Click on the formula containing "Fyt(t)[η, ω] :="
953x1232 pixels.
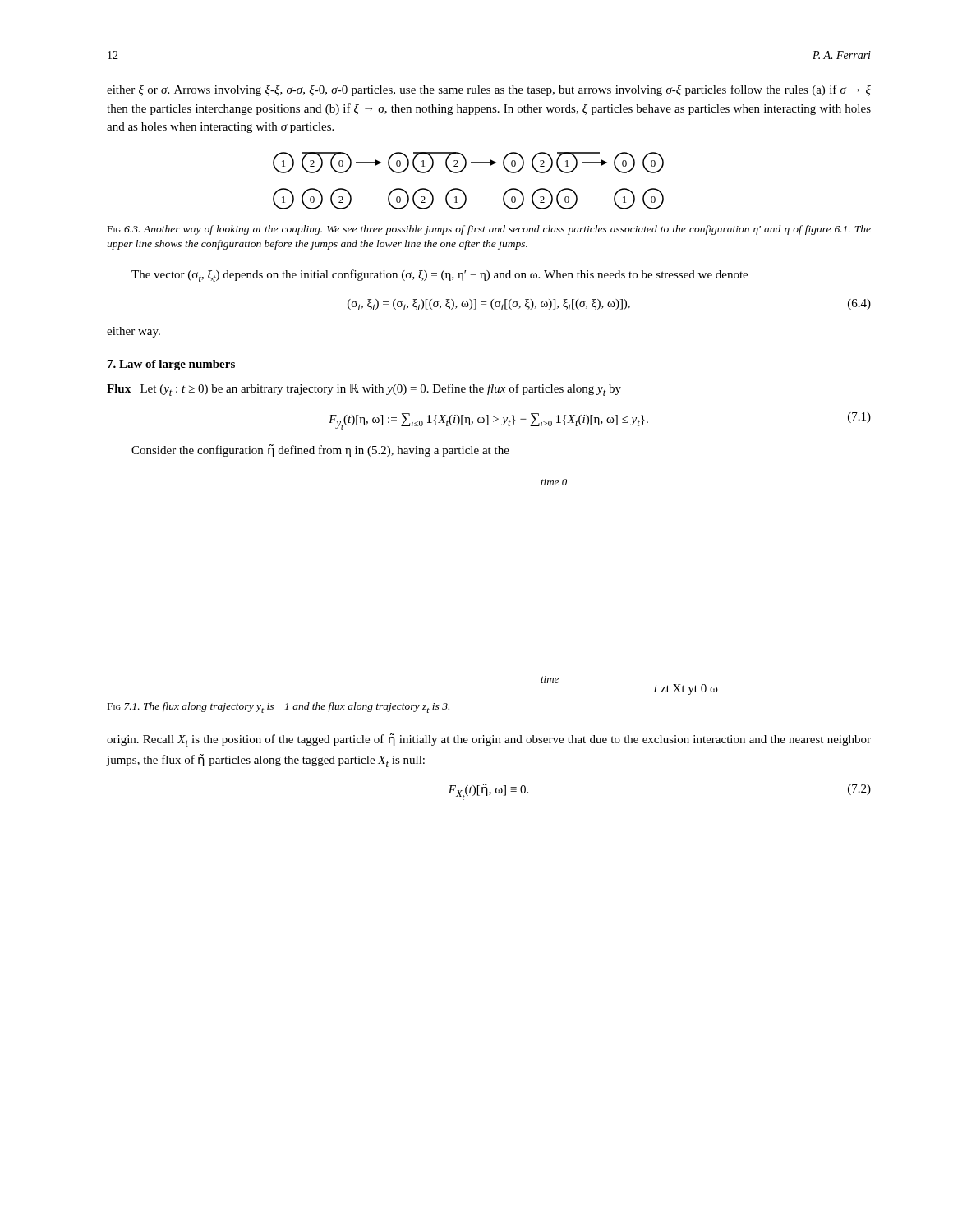(600, 421)
